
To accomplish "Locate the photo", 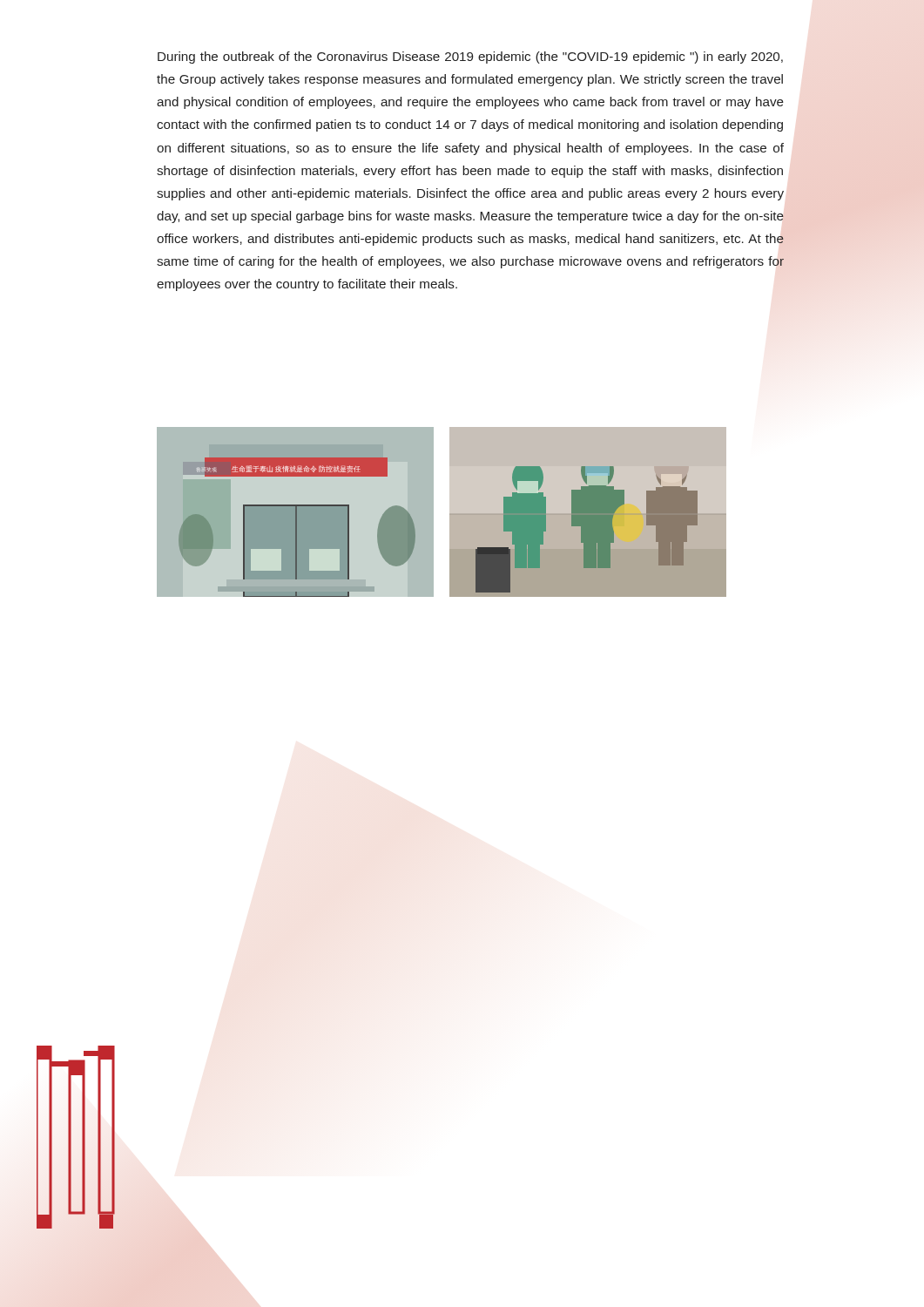I will 442,512.
